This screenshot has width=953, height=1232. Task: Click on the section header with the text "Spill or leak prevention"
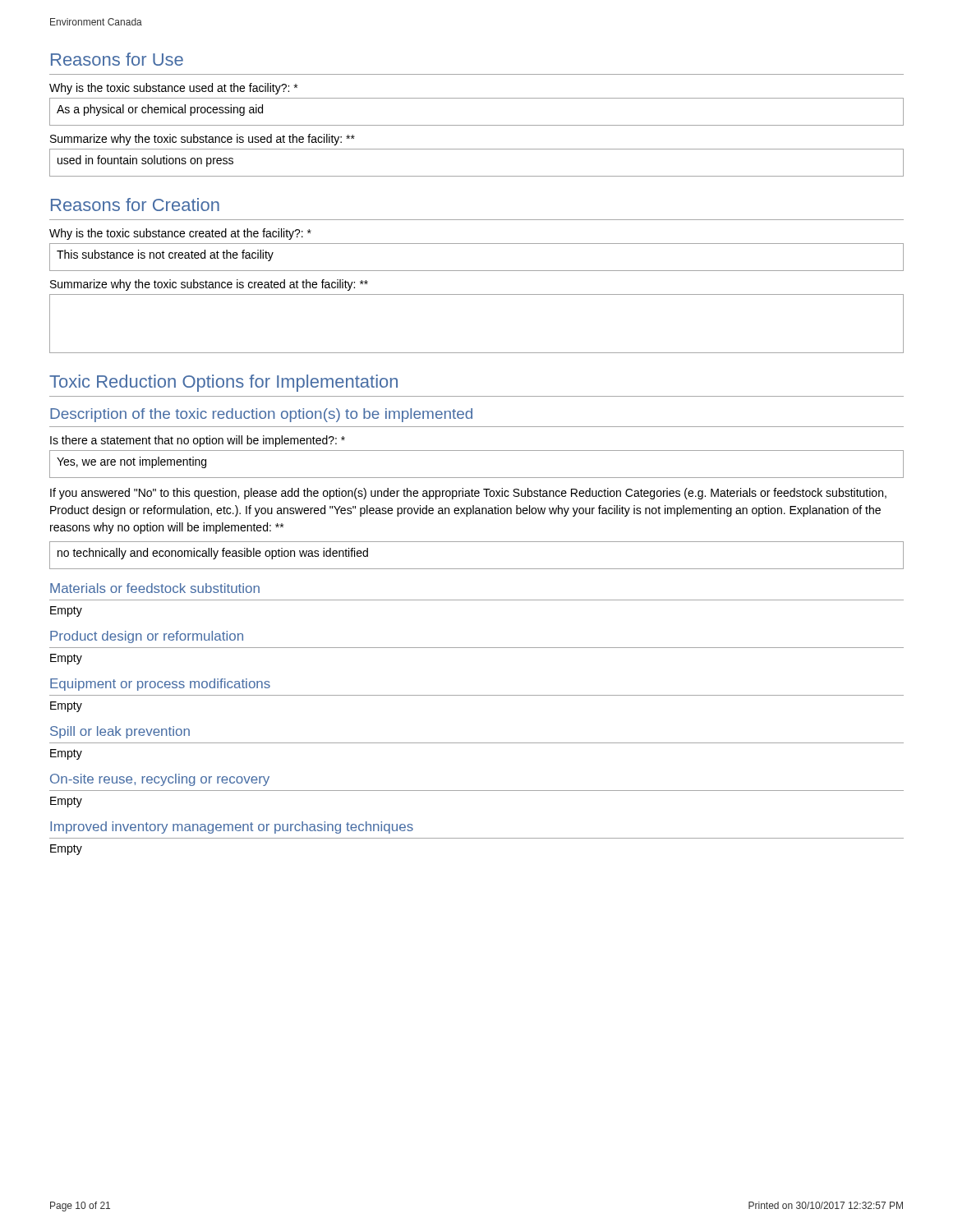pyautogui.click(x=120, y=731)
